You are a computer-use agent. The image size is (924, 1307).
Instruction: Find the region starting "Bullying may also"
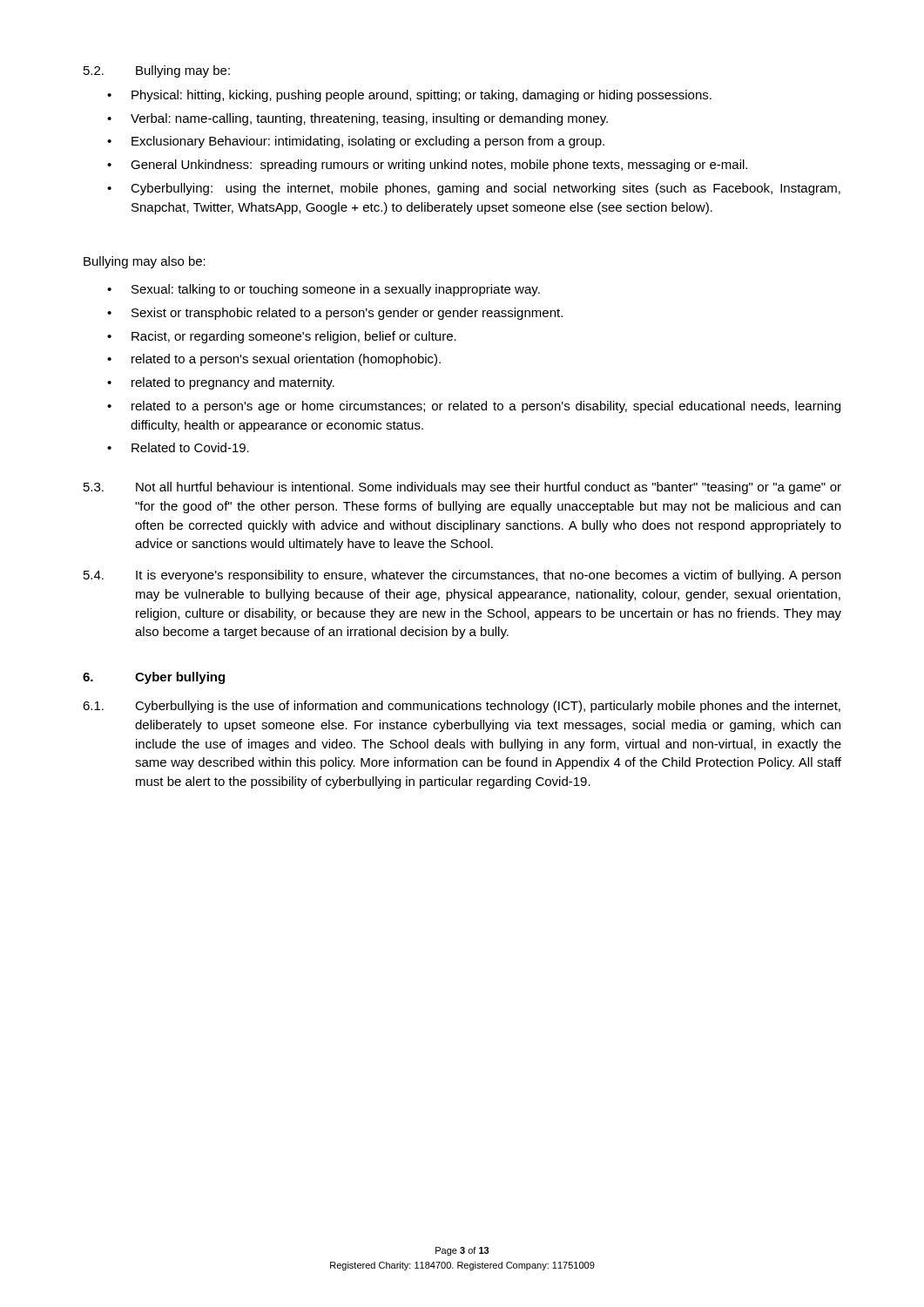tap(144, 261)
